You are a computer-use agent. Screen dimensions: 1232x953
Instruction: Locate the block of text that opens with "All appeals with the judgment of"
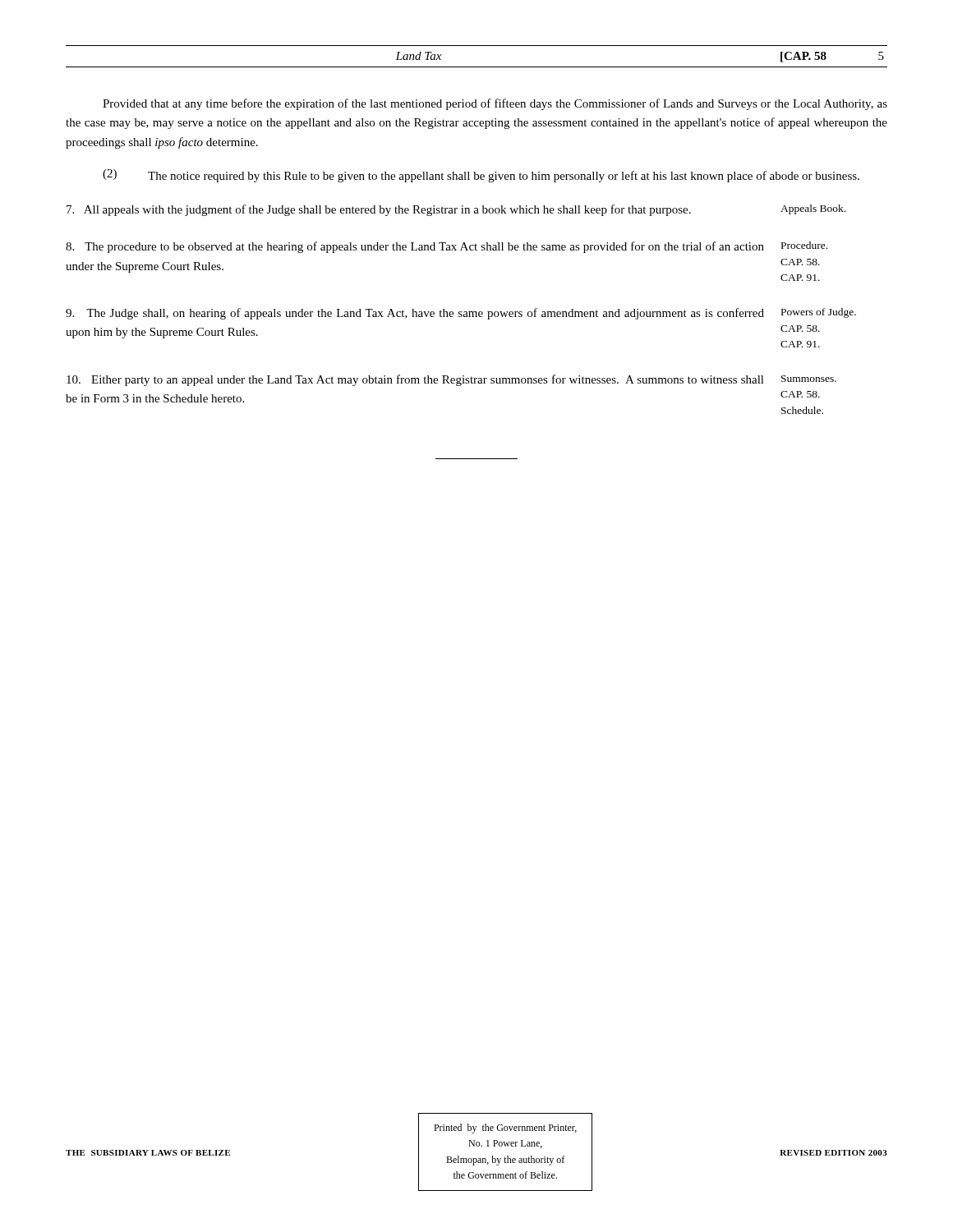[476, 210]
